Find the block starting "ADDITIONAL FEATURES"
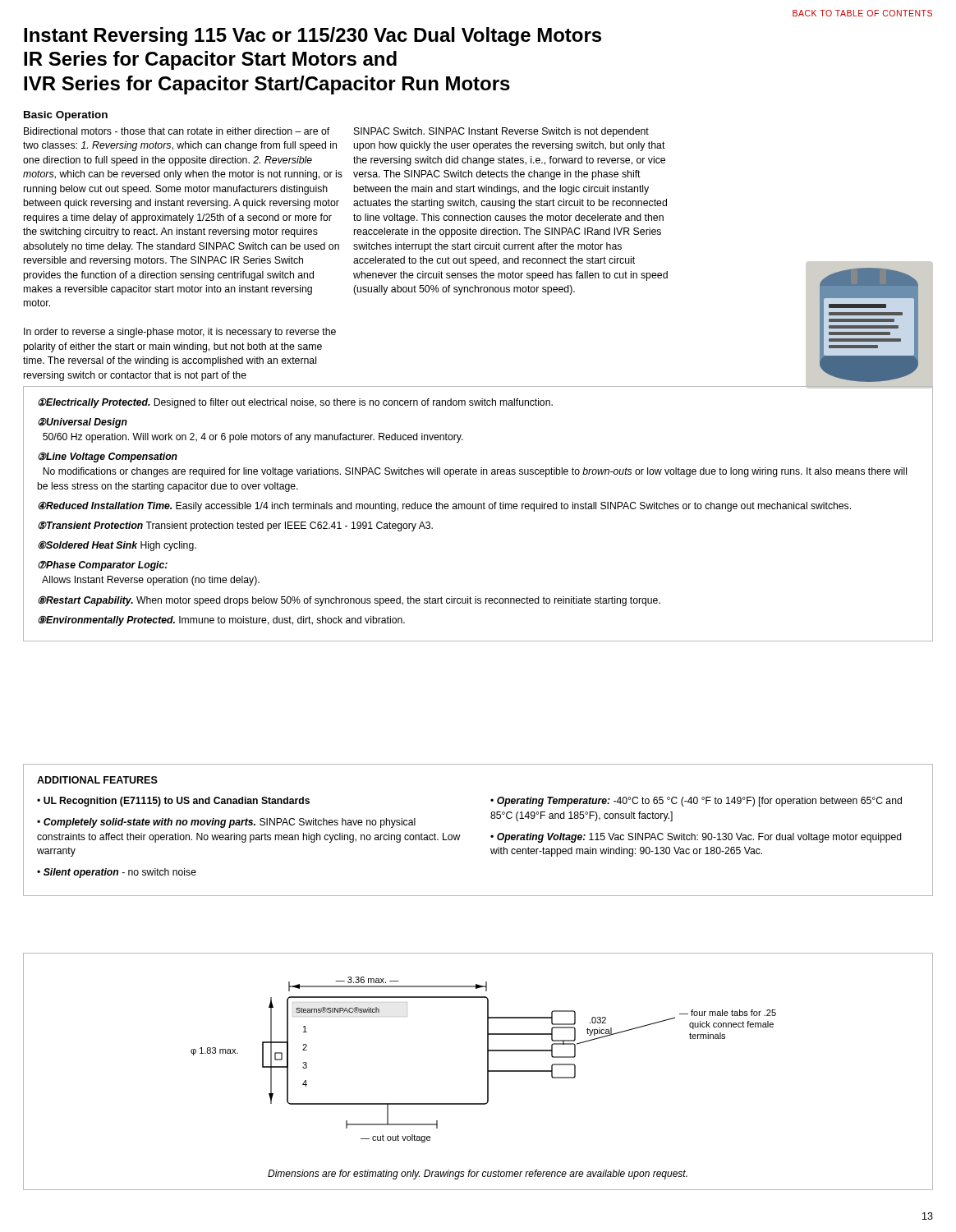Image resolution: width=956 pixels, height=1232 pixels. pyautogui.click(x=97, y=780)
